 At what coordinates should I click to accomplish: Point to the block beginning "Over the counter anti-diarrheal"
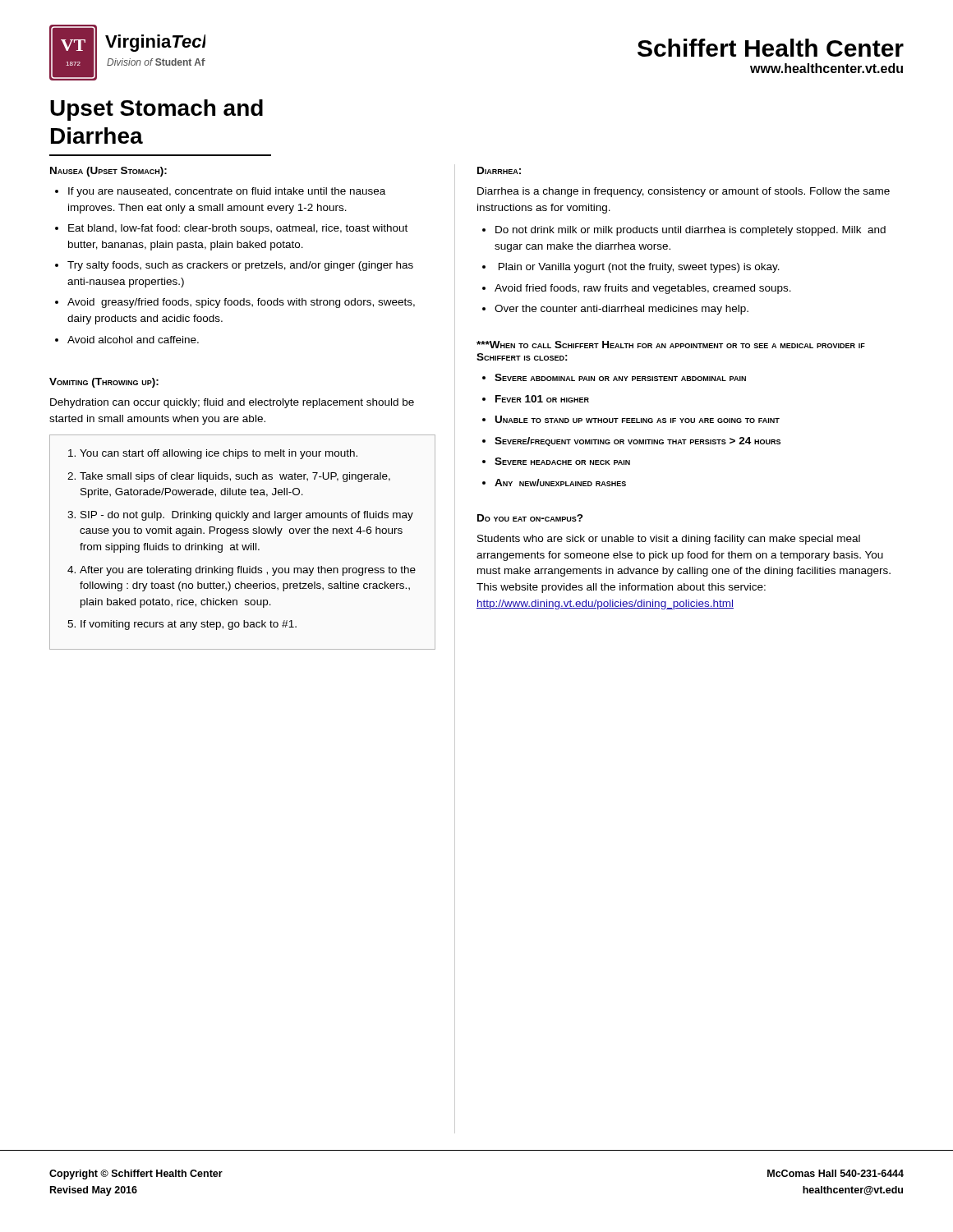(622, 309)
